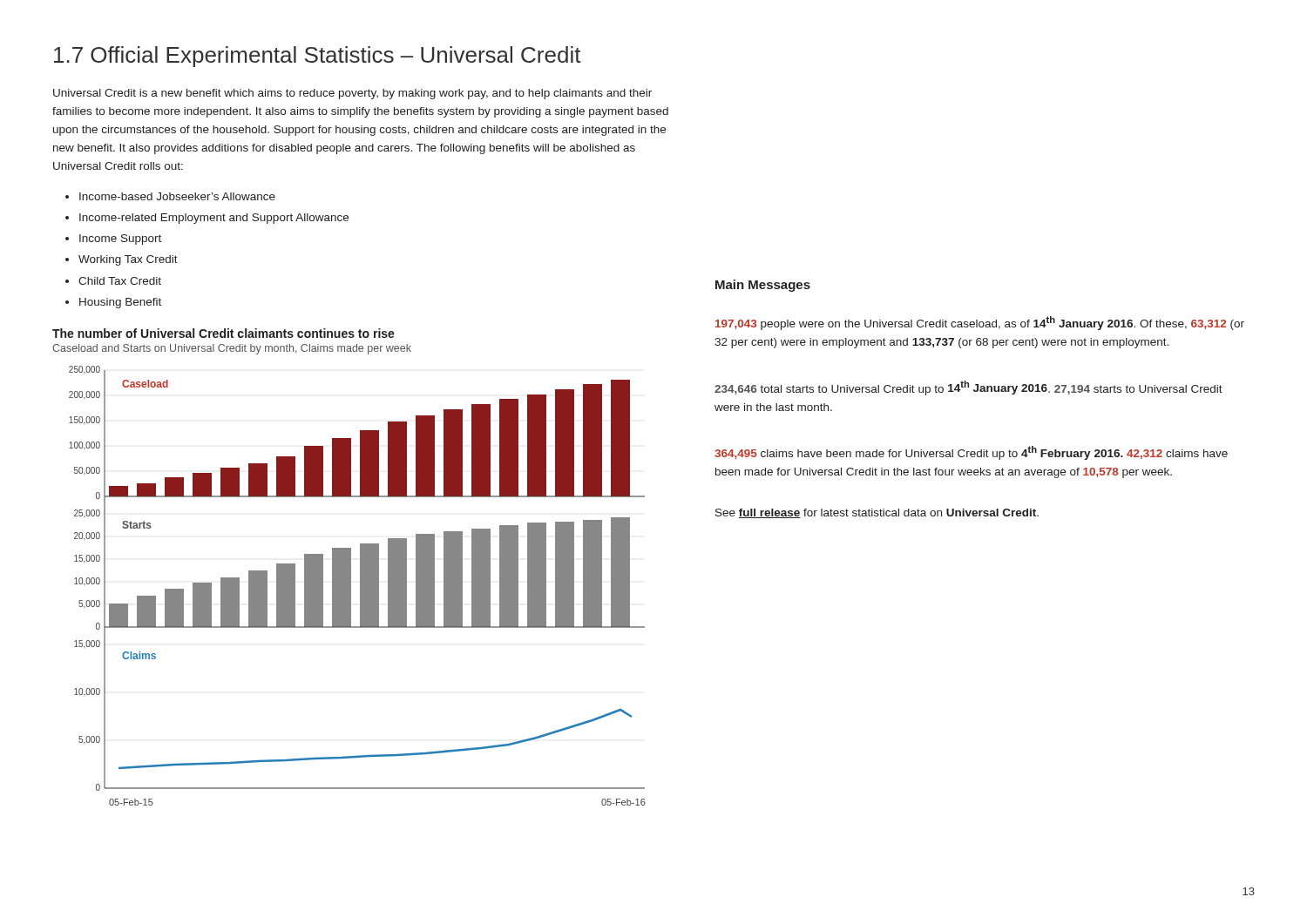1307x924 pixels.
Task: Navigate to the block starting "Income-based Jobseeker’s Allowance"
Action: pos(177,196)
